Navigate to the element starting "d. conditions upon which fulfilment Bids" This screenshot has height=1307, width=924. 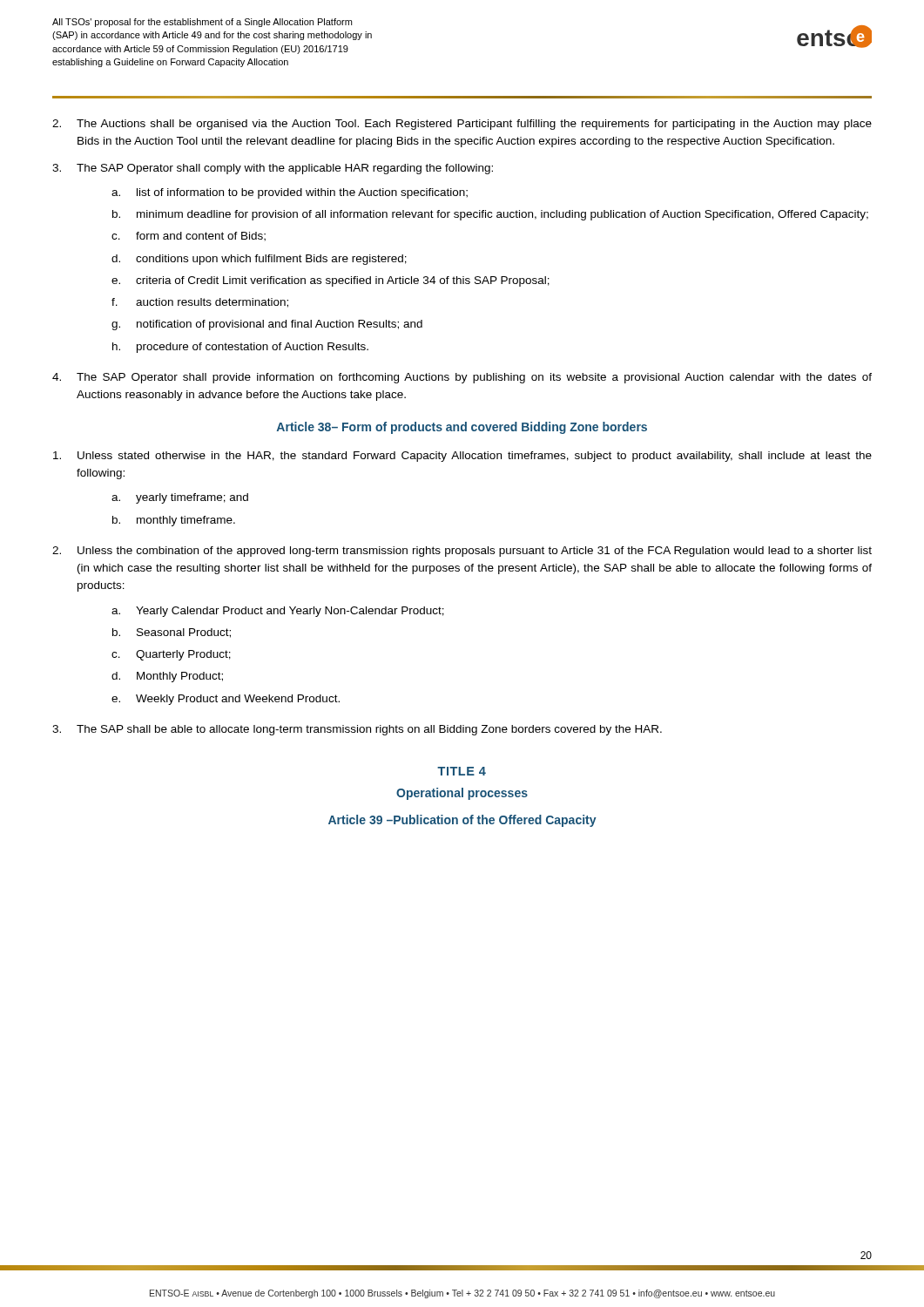(x=259, y=260)
